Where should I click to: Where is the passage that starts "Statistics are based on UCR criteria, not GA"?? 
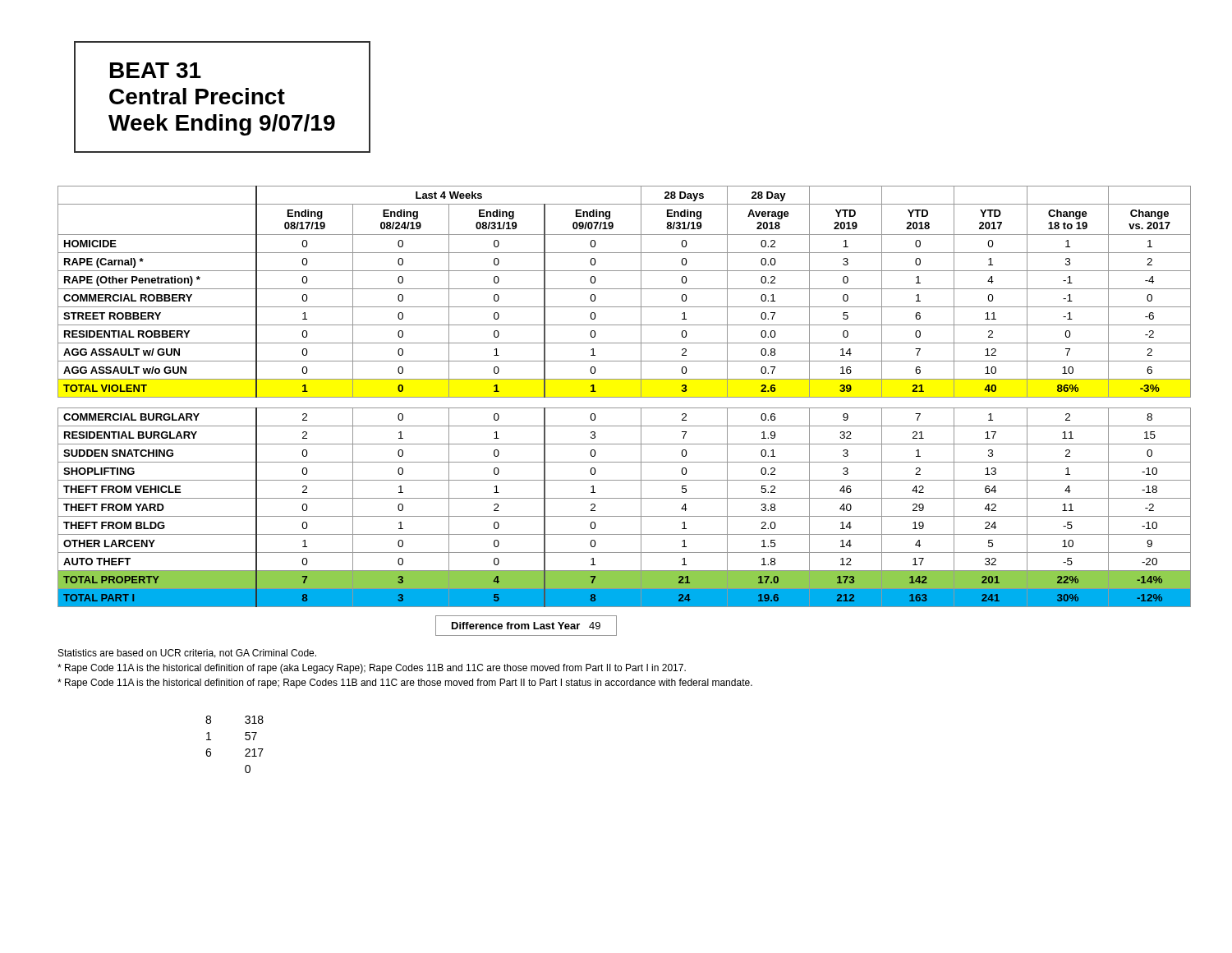coord(187,653)
